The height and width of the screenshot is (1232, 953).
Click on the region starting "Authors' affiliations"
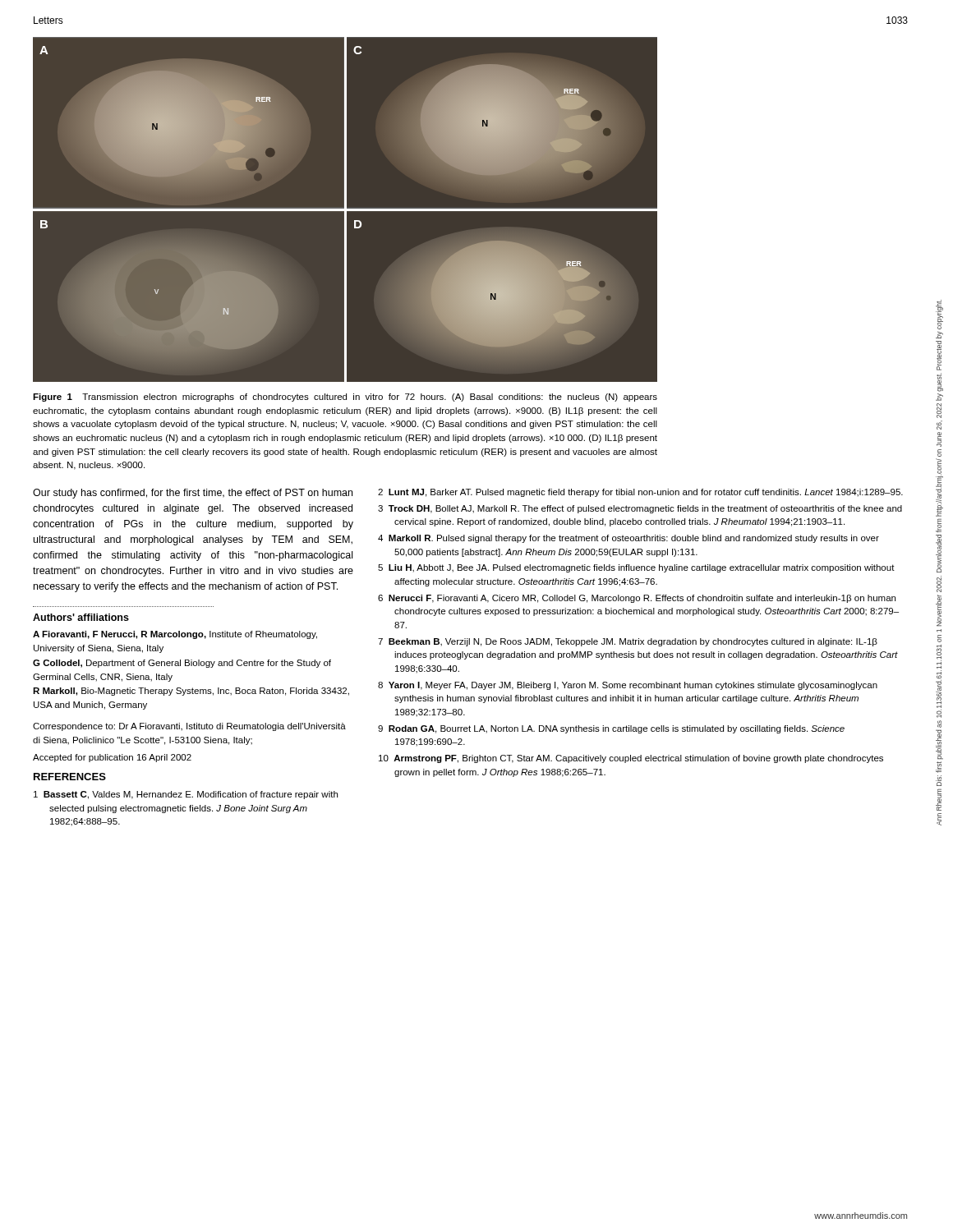[x=81, y=618]
